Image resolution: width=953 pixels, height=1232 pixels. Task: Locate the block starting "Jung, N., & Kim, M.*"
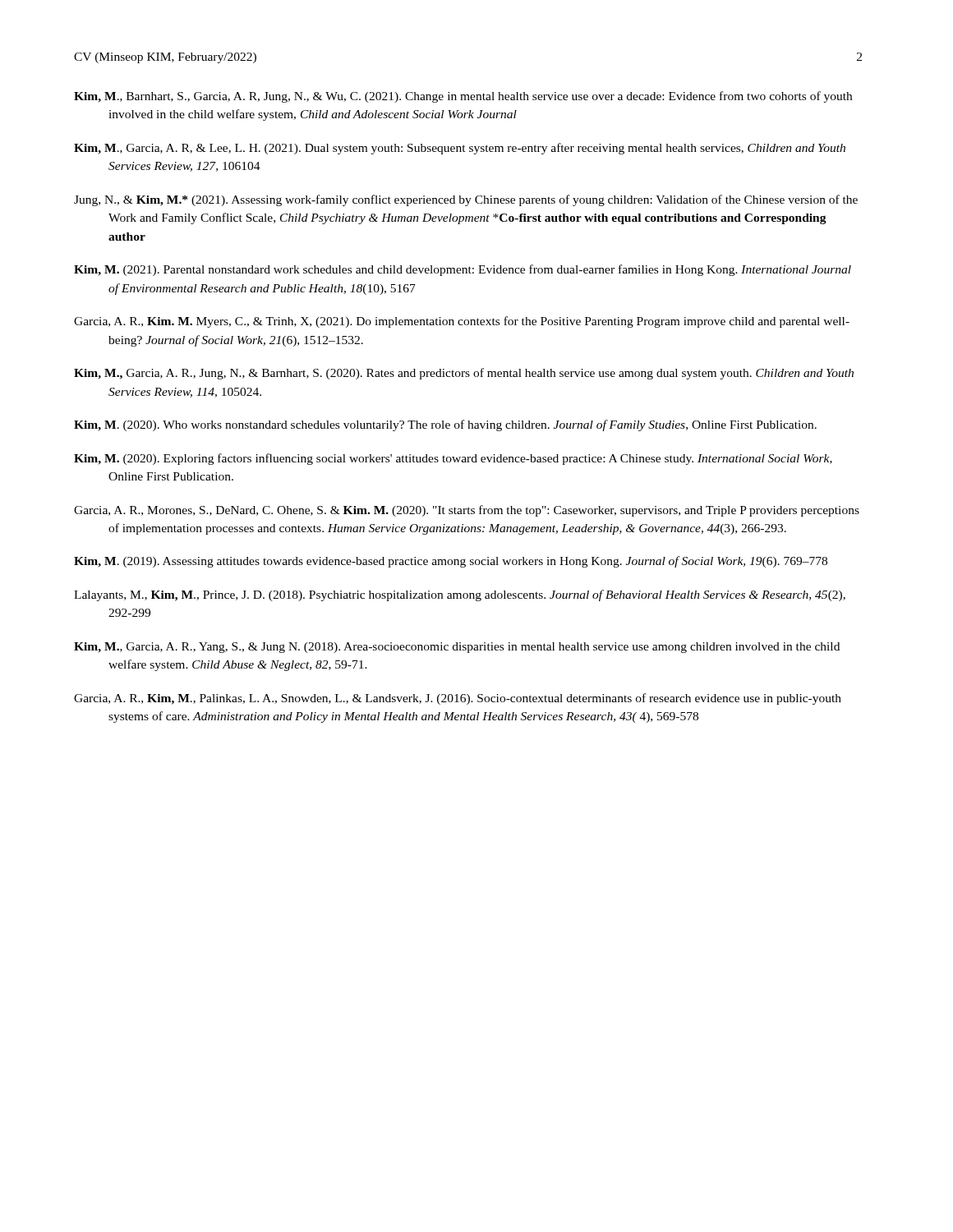[x=468, y=218]
